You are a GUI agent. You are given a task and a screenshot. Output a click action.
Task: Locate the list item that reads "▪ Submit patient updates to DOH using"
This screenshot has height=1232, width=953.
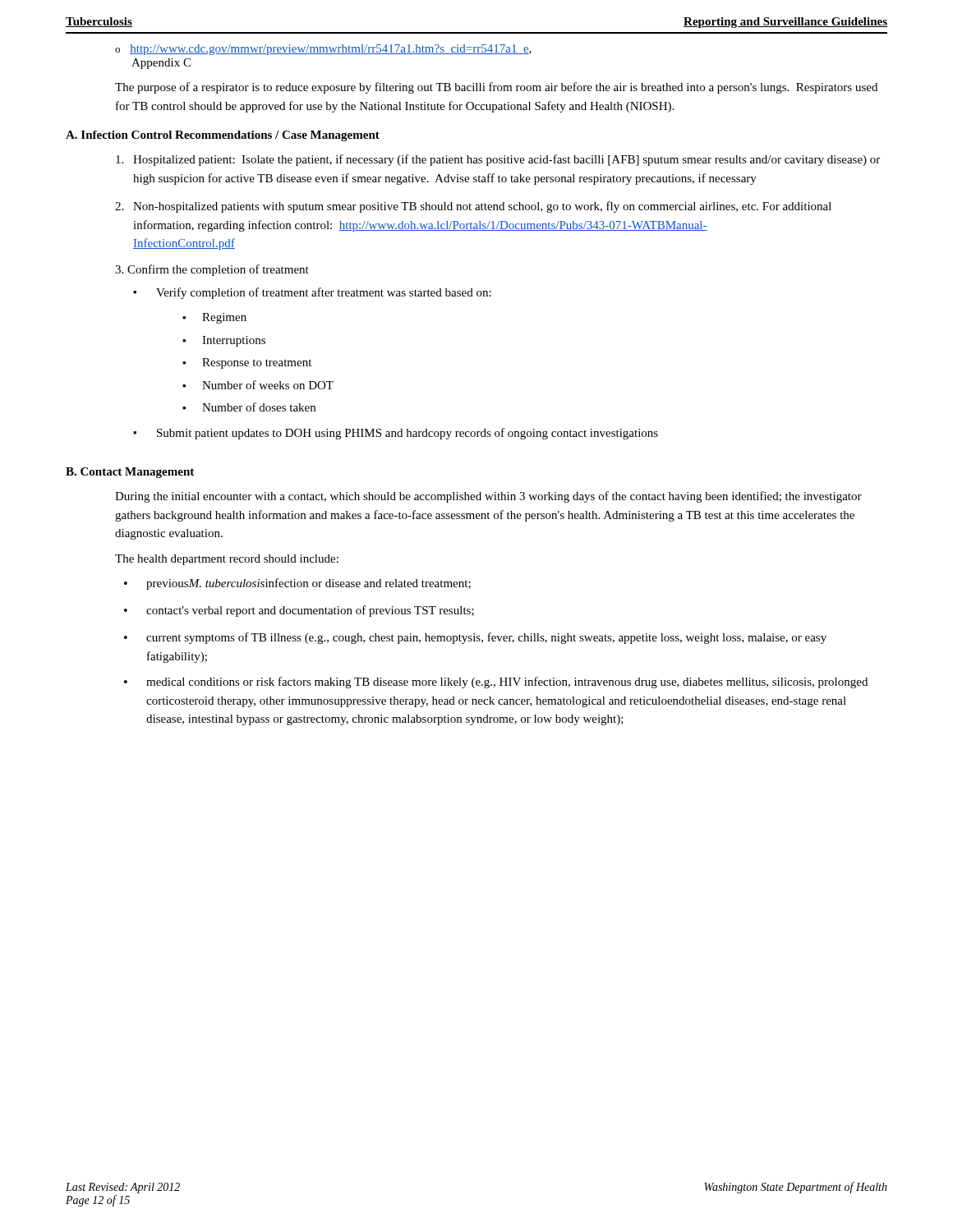pyautogui.click(x=510, y=433)
